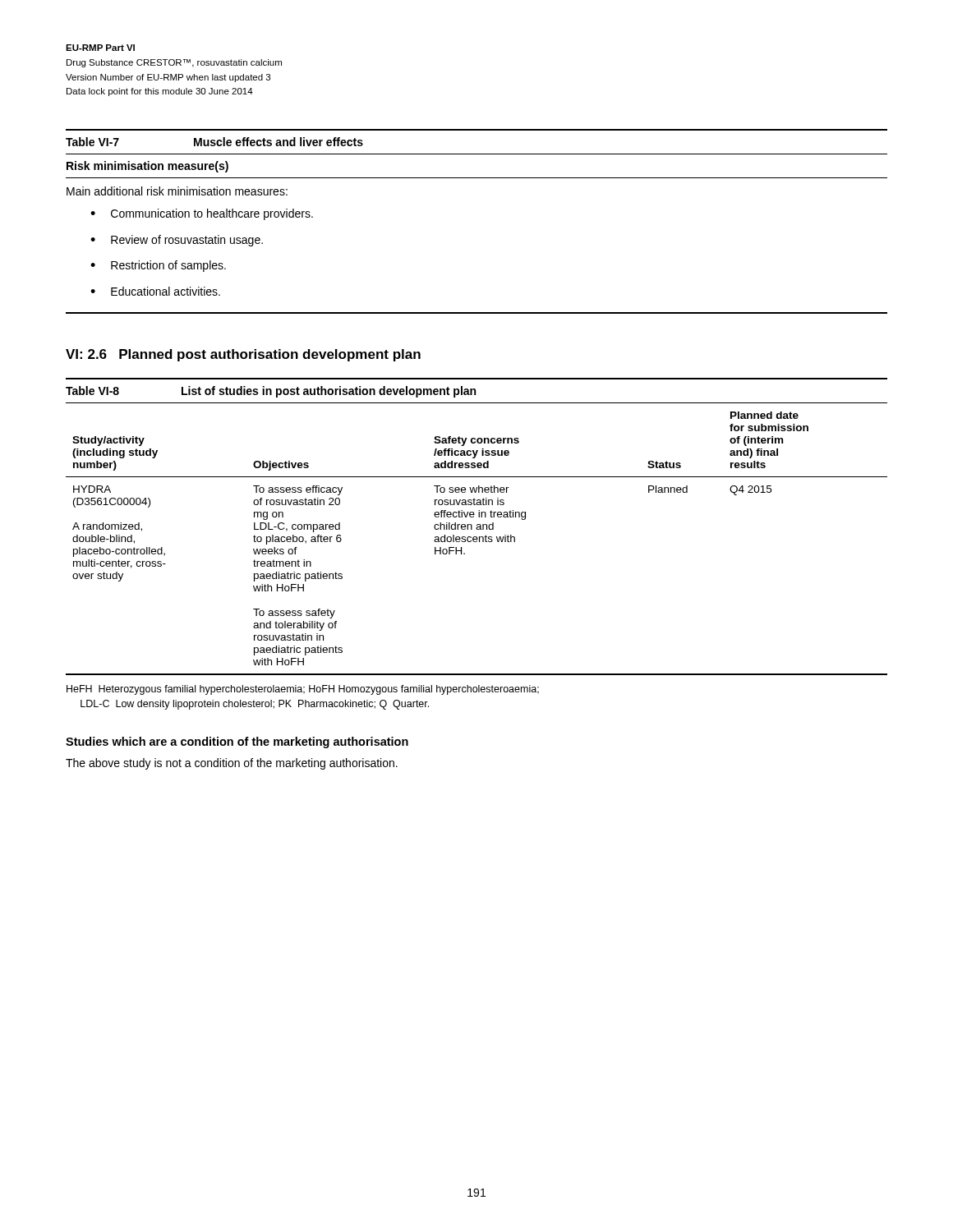Find the section header containing "Studies which are a condition of the marketing"
This screenshot has height=1232, width=953.
pyautogui.click(x=237, y=742)
